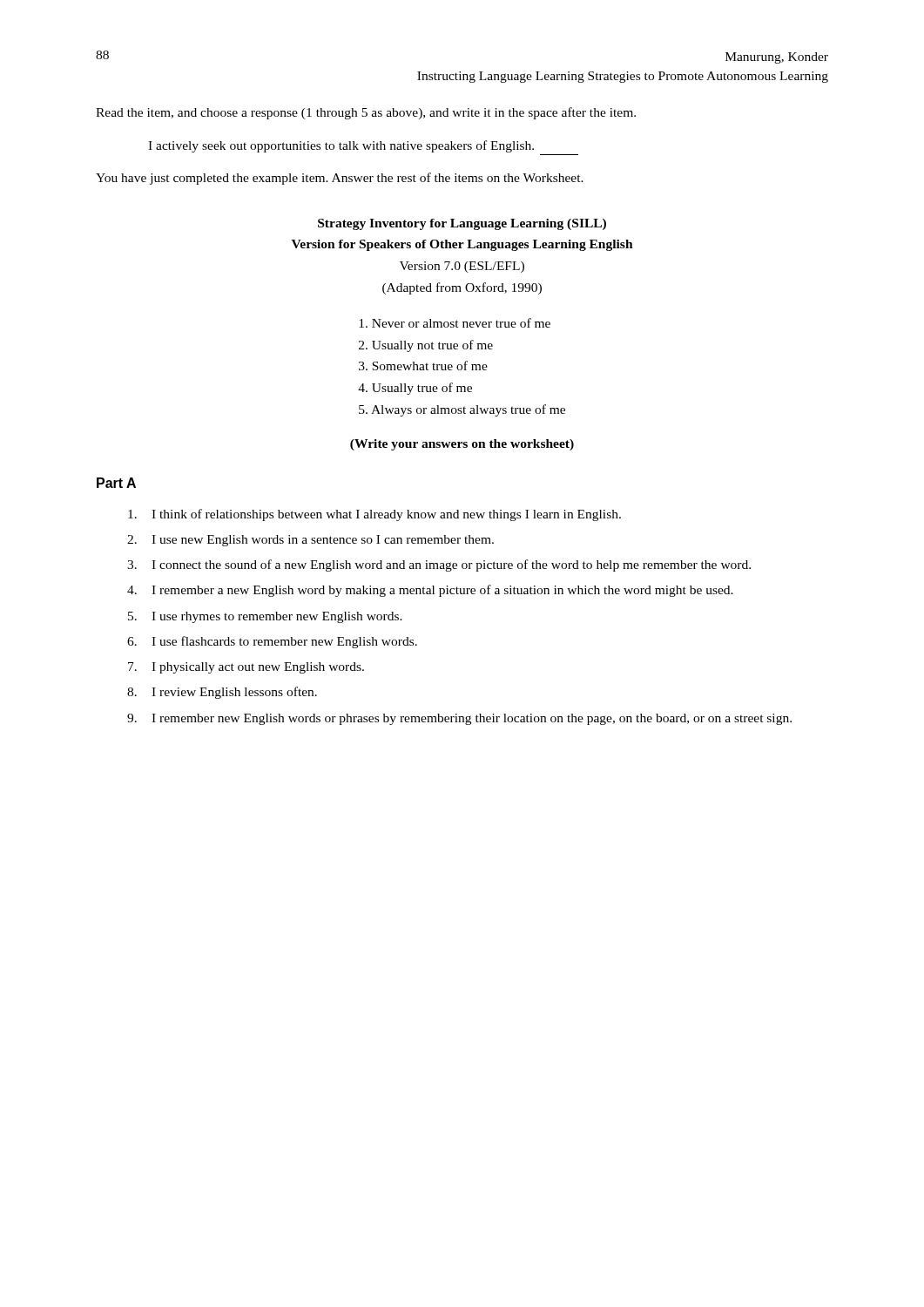Point to the region starting "4.I remember a new English word by making"

pos(430,590)
